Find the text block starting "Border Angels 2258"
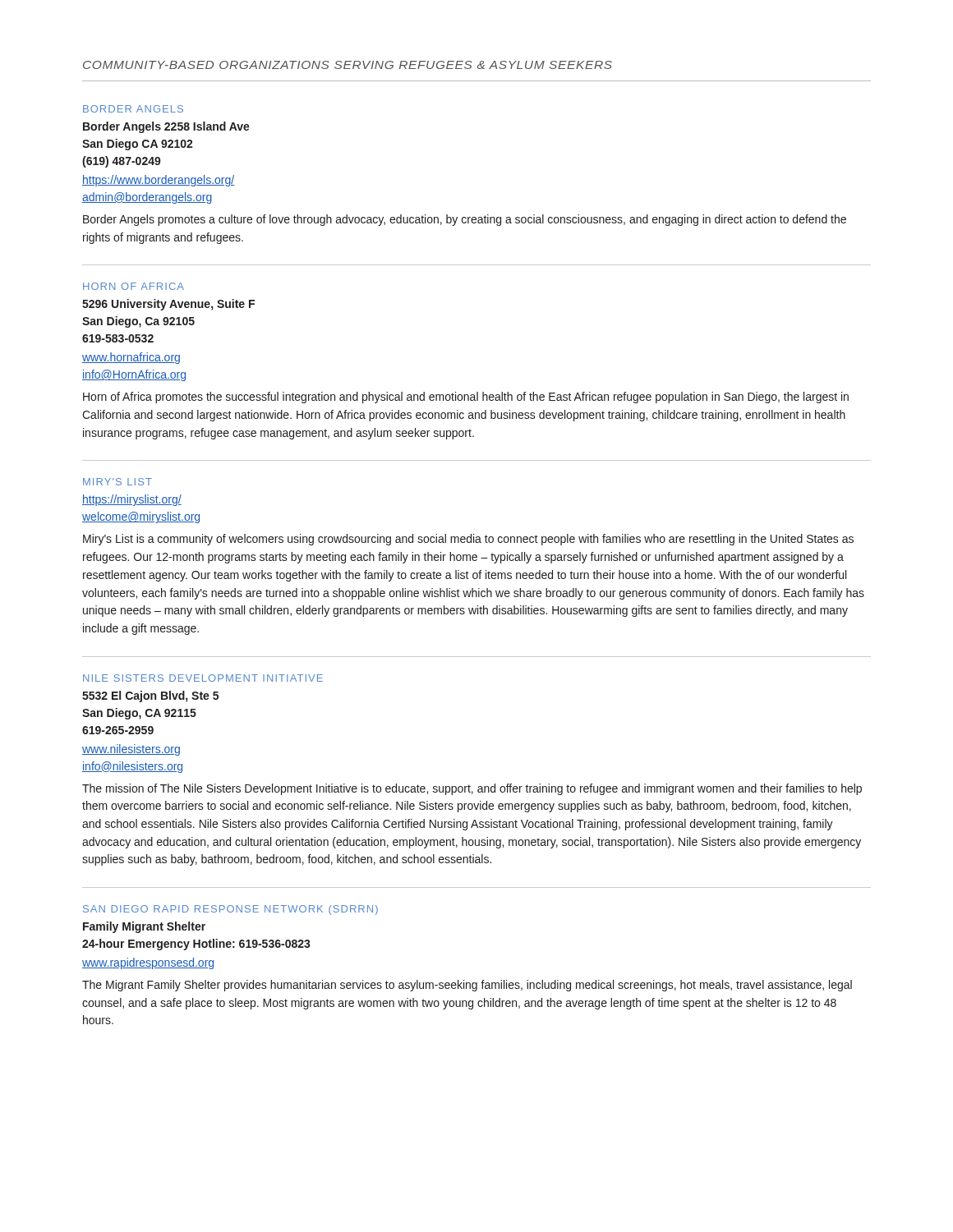 click(166, 127)
